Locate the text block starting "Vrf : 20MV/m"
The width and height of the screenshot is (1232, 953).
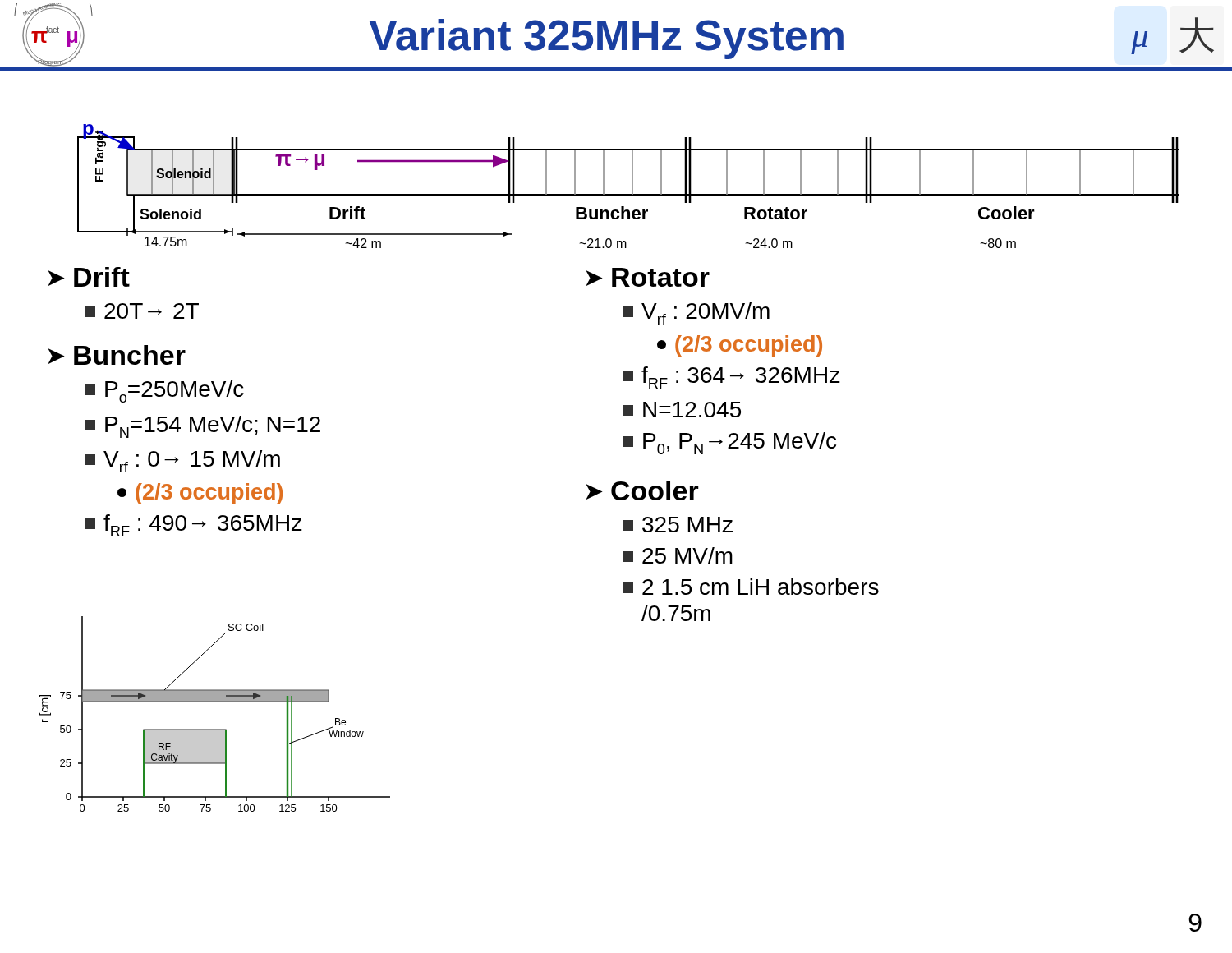click(697, 313)
